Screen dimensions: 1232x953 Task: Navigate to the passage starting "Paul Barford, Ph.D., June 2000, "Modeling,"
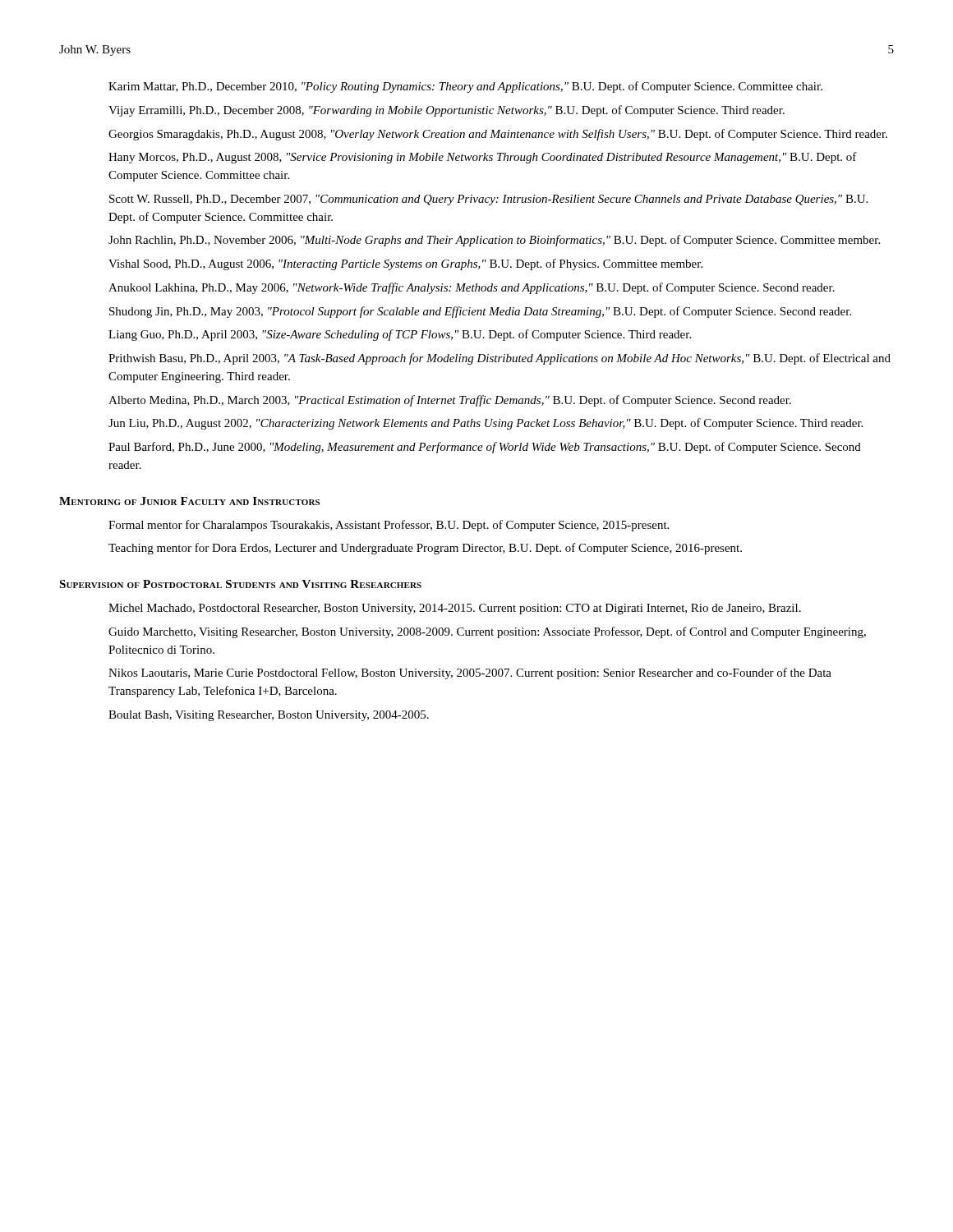(x=501, y=456)
